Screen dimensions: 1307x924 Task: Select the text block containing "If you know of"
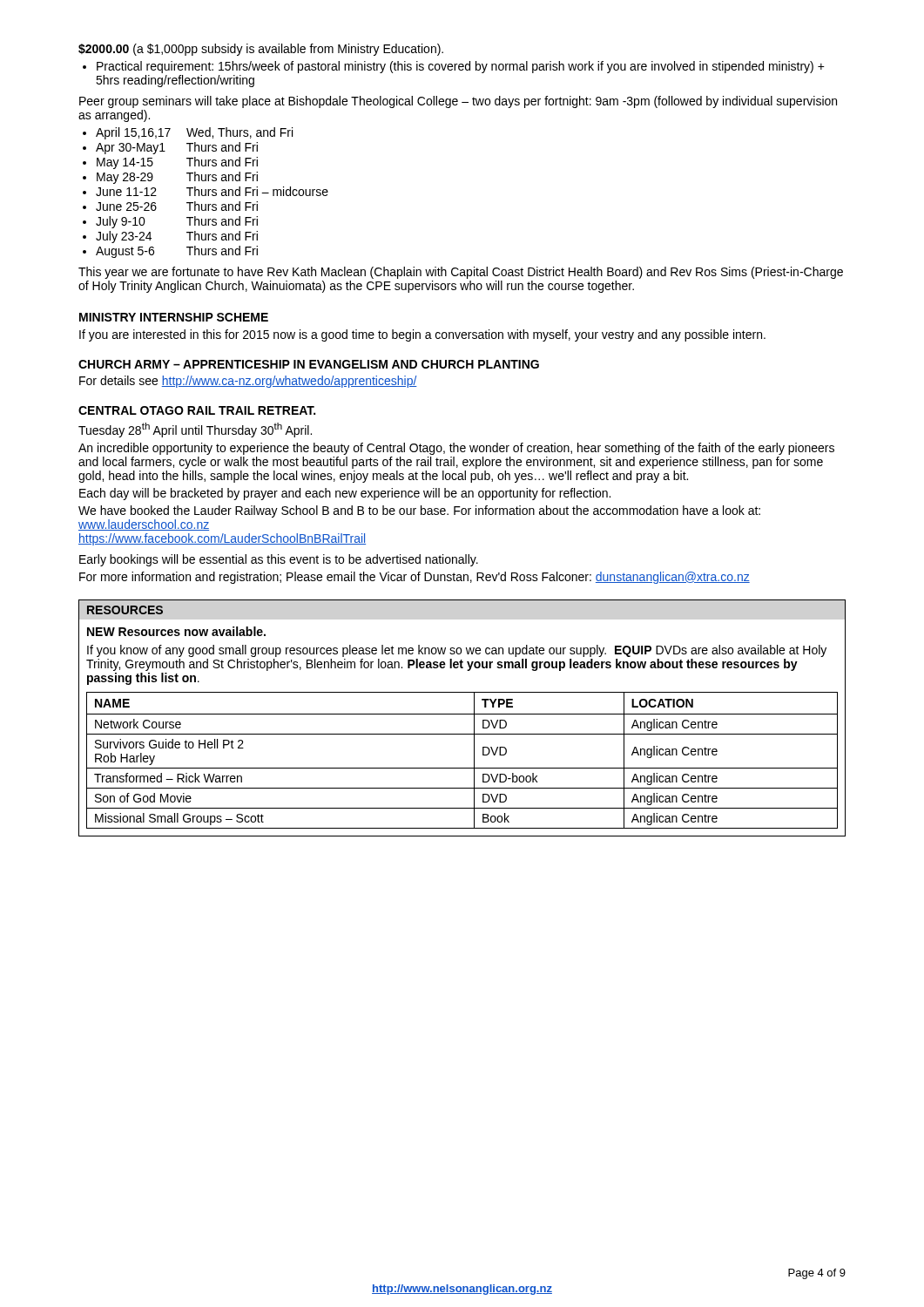(456, 664)
